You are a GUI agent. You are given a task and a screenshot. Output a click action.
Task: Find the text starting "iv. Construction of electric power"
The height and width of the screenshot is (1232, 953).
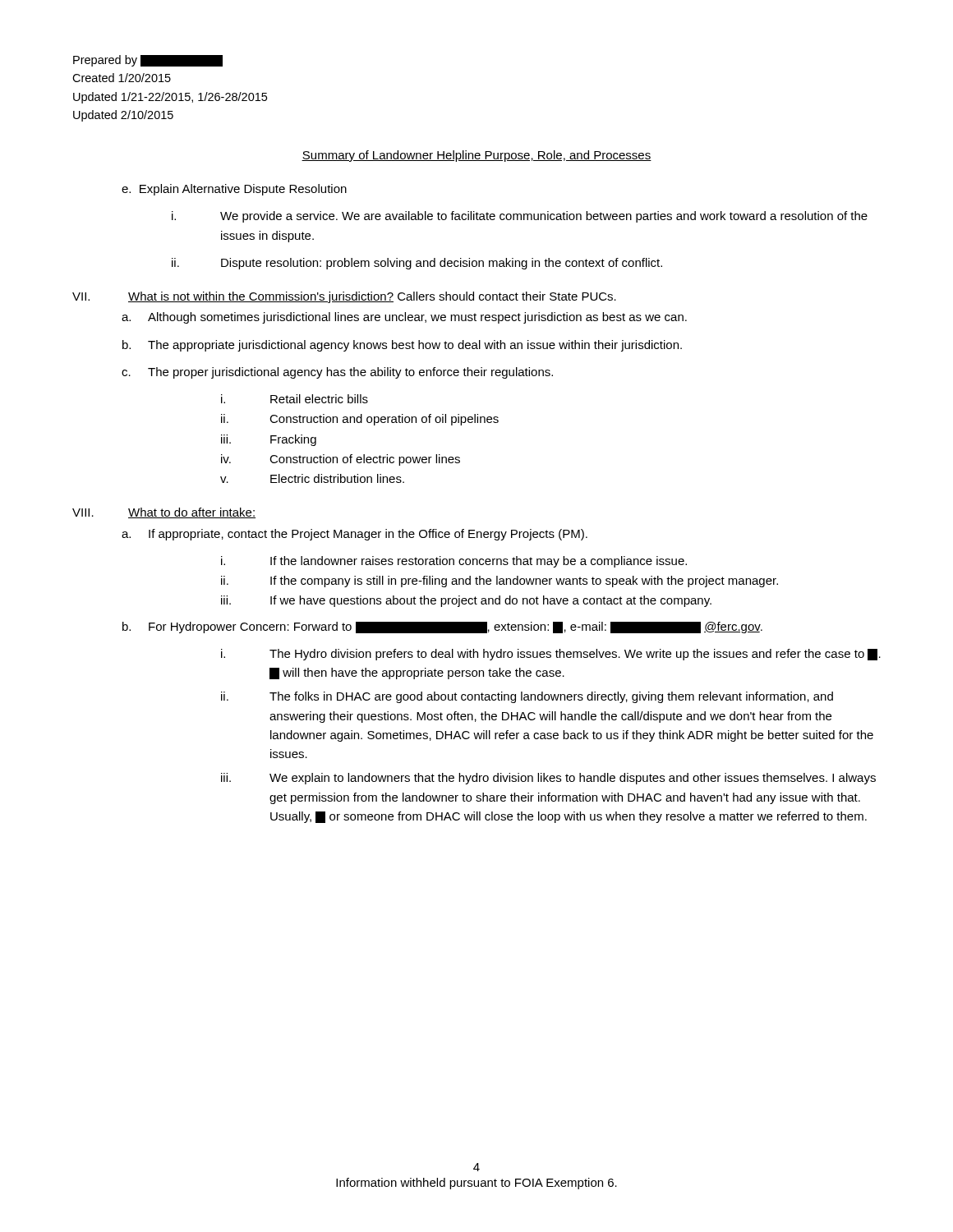(340, 459)
